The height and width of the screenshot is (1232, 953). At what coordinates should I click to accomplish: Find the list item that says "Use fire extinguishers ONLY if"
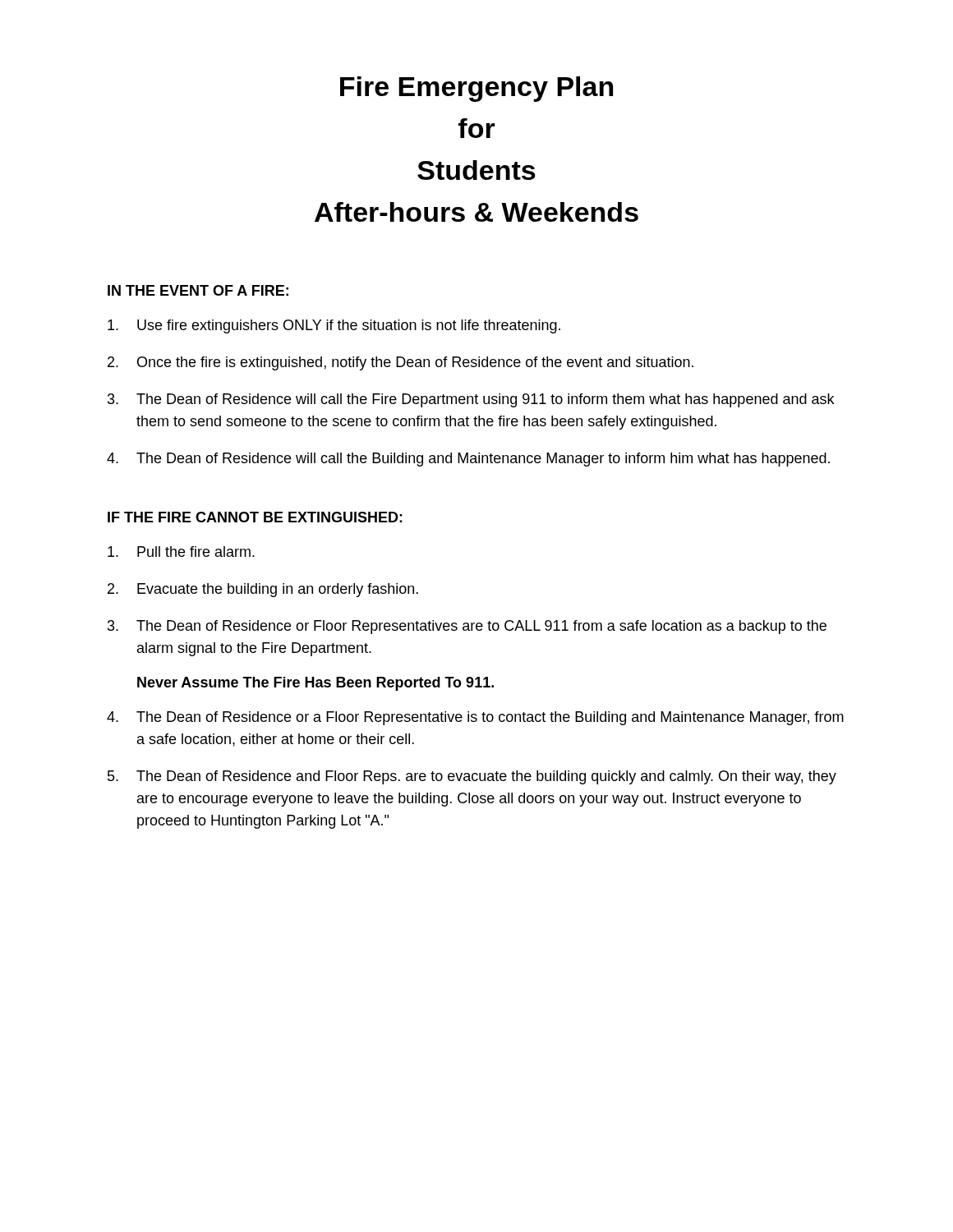tap(476, 326)
